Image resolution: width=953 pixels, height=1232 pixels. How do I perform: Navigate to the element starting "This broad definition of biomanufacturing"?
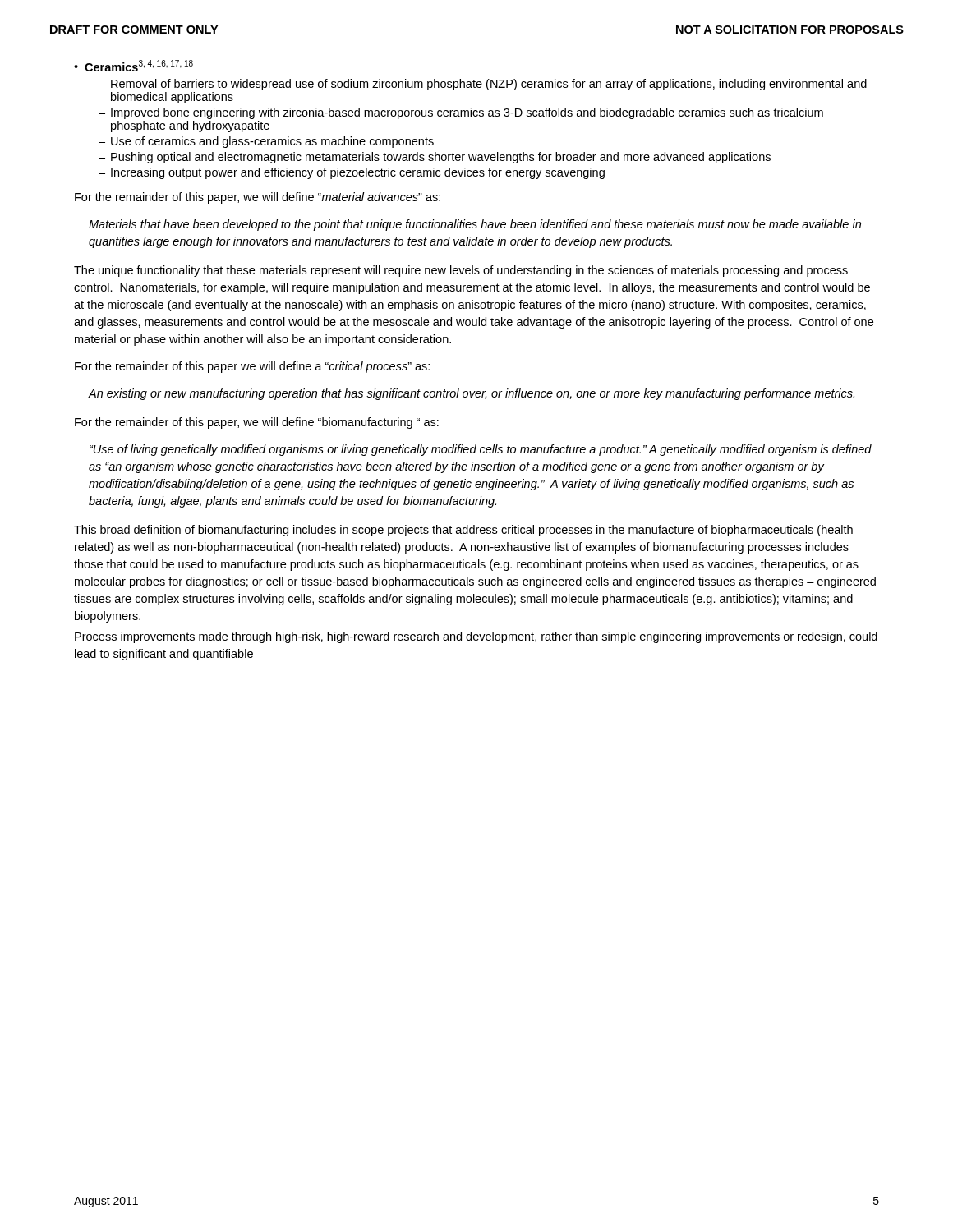click(475, 573)
